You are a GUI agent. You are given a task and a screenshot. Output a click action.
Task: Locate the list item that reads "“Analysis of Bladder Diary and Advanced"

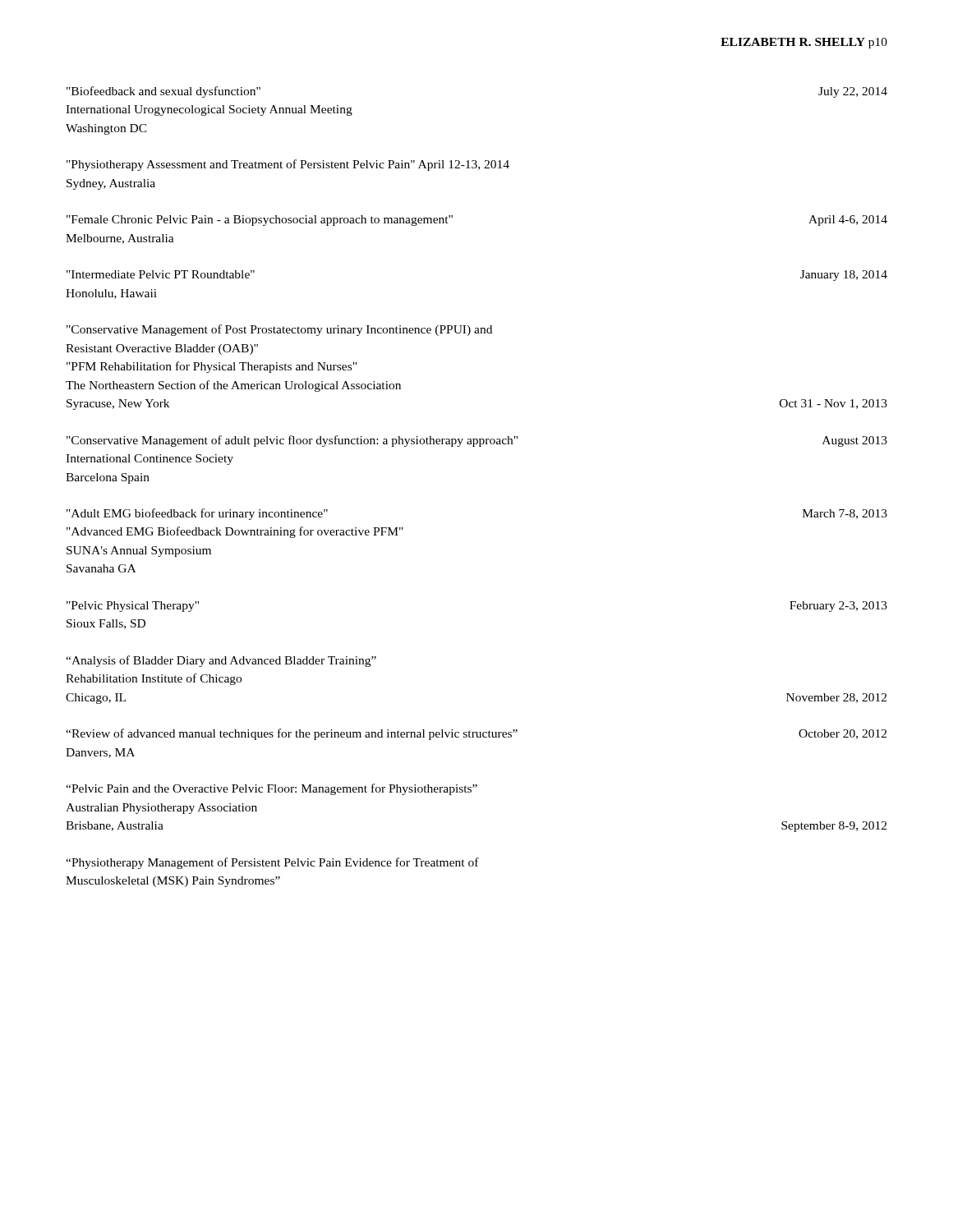click(221, 661)
